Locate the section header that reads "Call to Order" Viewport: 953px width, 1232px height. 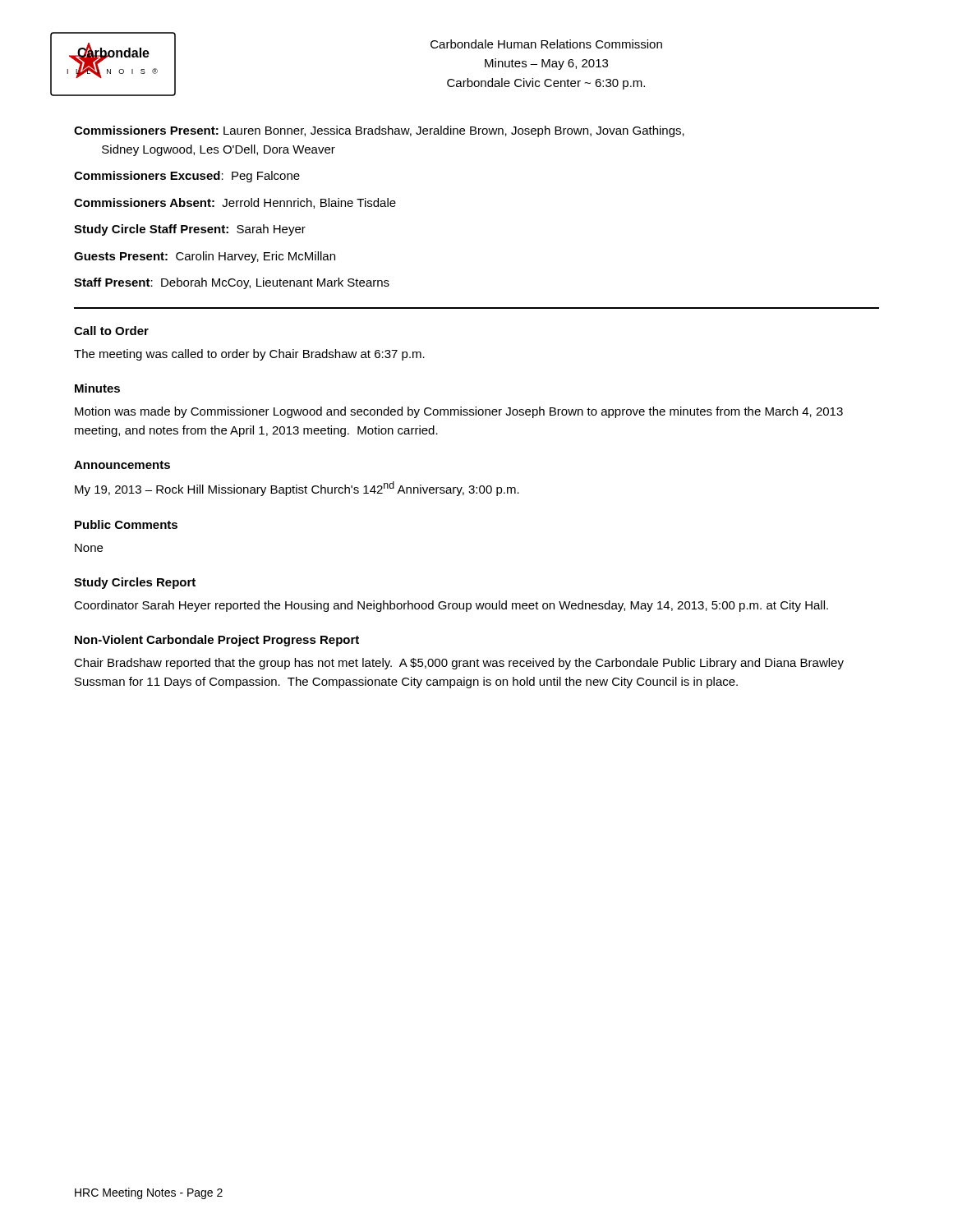[x=111, y=330]
